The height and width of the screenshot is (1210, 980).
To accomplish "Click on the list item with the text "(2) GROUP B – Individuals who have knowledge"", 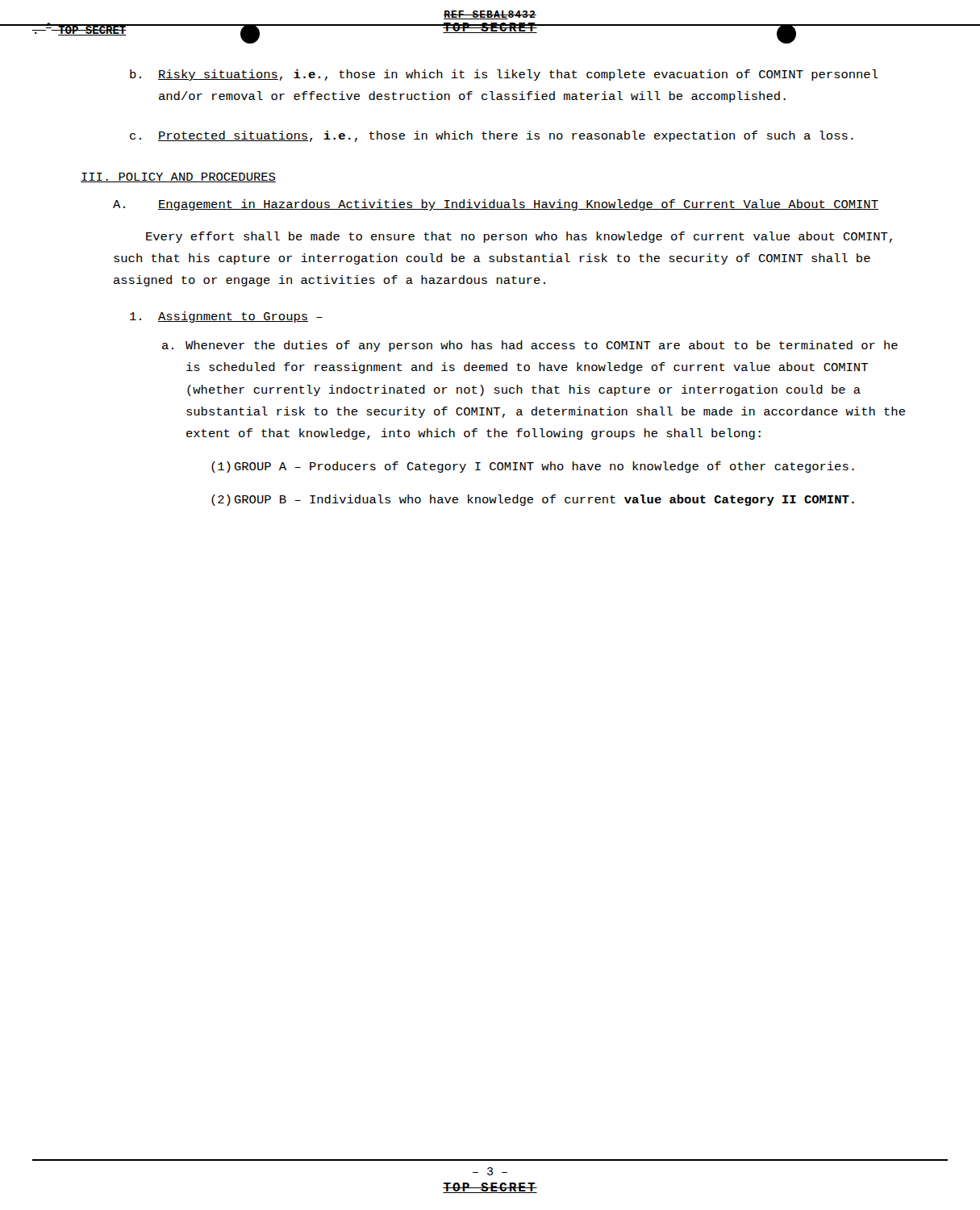I will (x=563, y=501).
